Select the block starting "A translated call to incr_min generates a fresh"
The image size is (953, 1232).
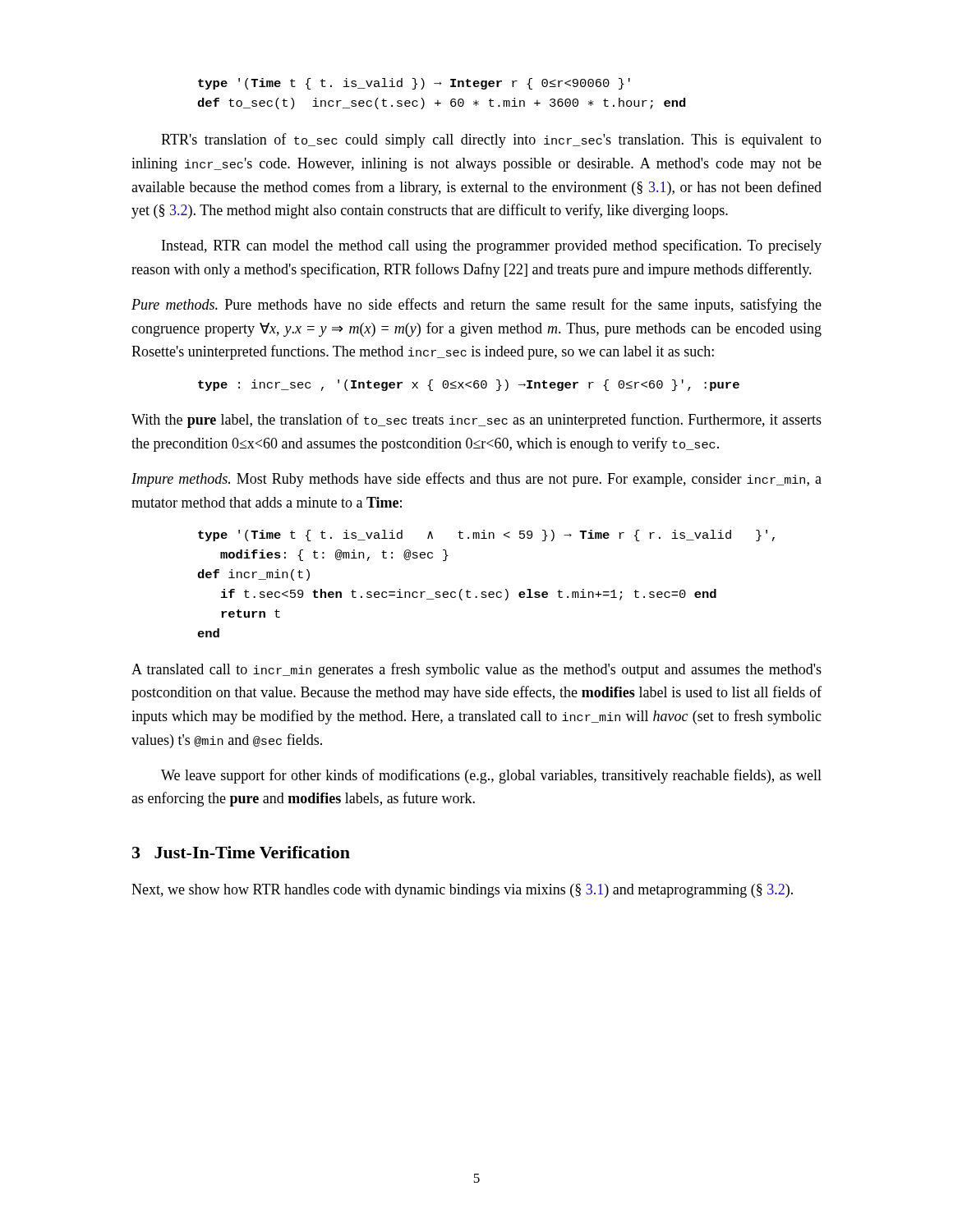476,705
